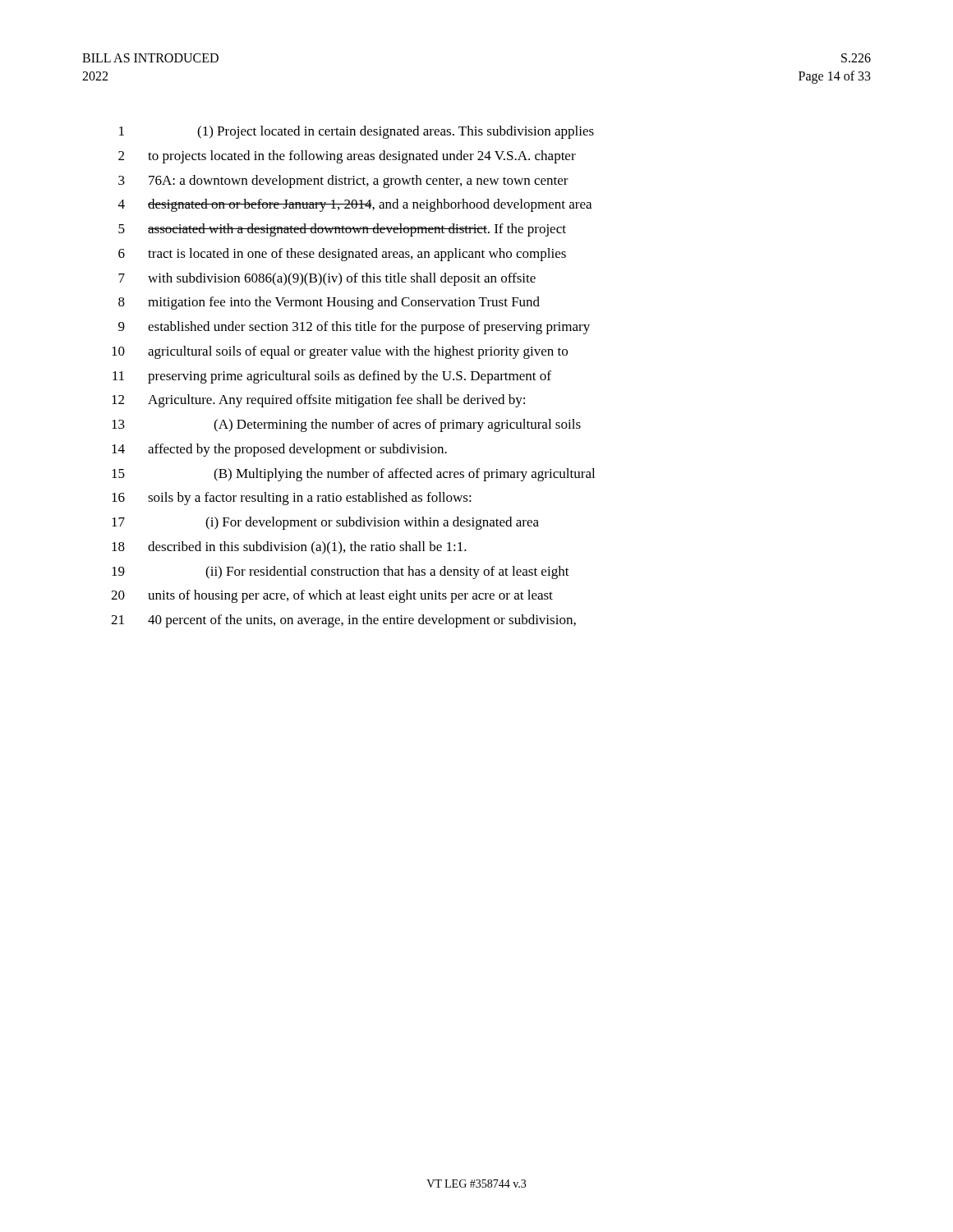Navigate to the text starting "19 (ii) For residential construction"

(x=476, y=571)
